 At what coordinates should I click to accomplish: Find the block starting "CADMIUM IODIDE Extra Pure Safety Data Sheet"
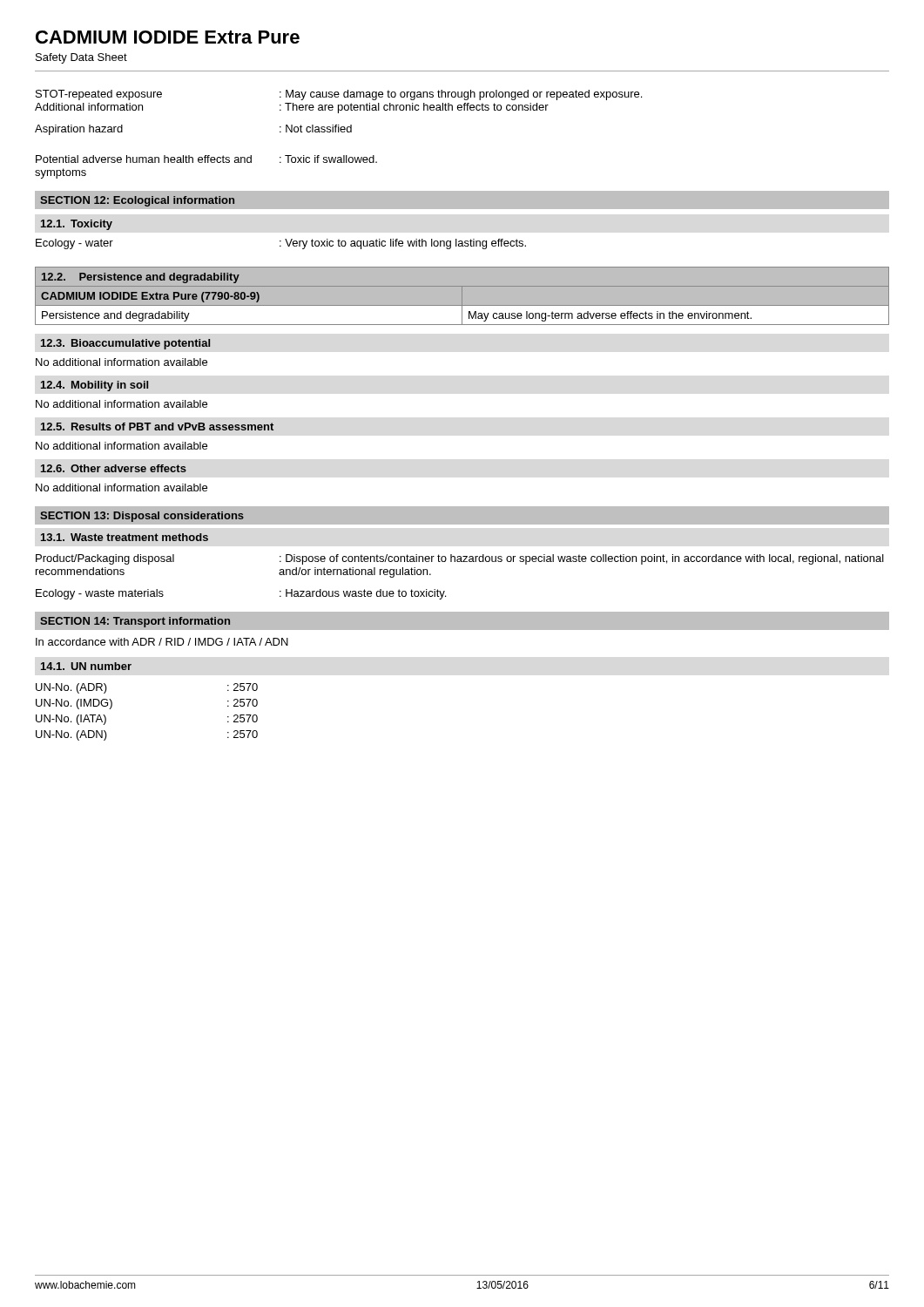[x=168, y=37]
